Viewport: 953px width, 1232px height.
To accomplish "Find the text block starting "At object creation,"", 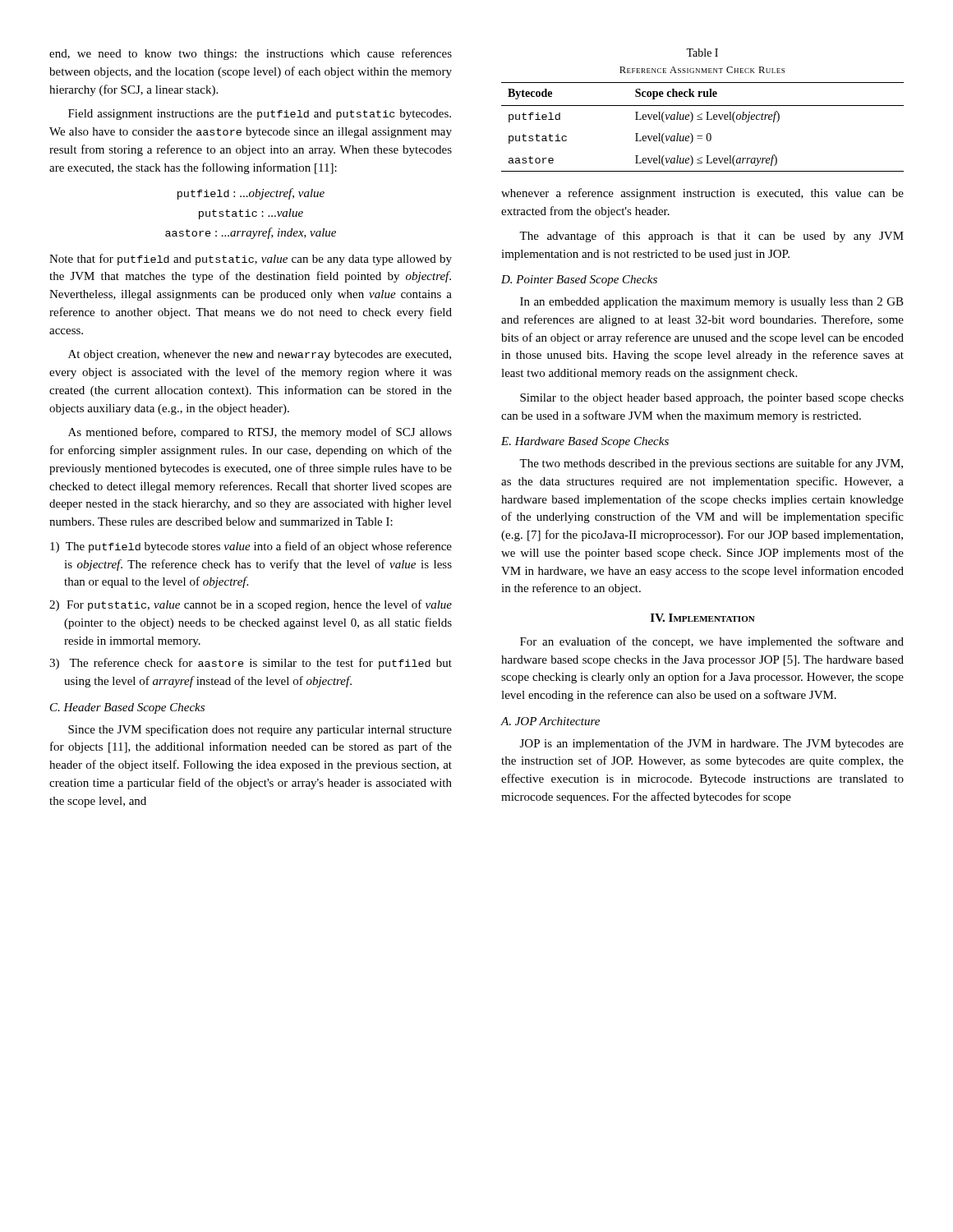I will (x=251, y=382).
